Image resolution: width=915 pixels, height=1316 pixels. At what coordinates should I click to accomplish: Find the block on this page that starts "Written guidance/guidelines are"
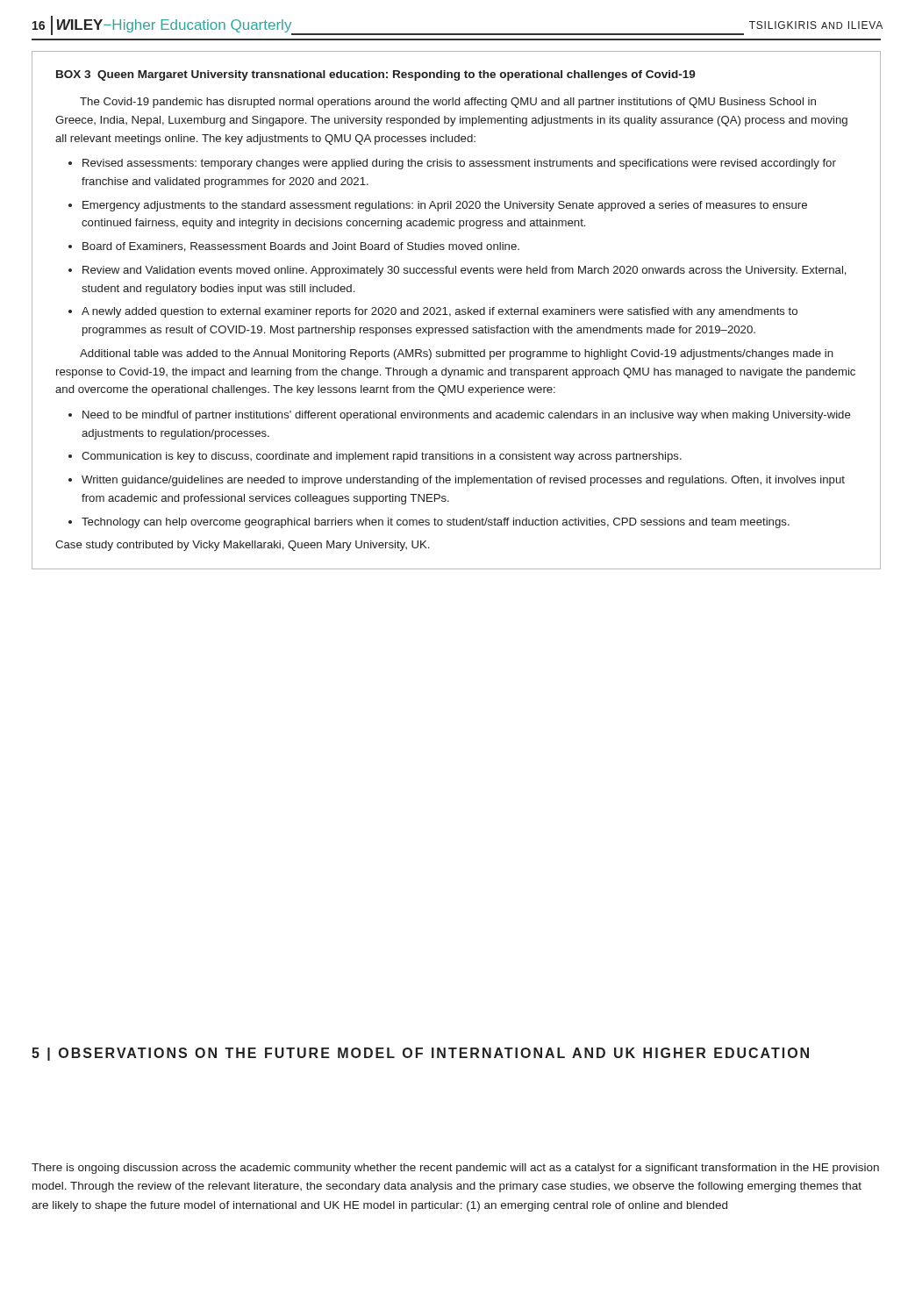(463, 489)
